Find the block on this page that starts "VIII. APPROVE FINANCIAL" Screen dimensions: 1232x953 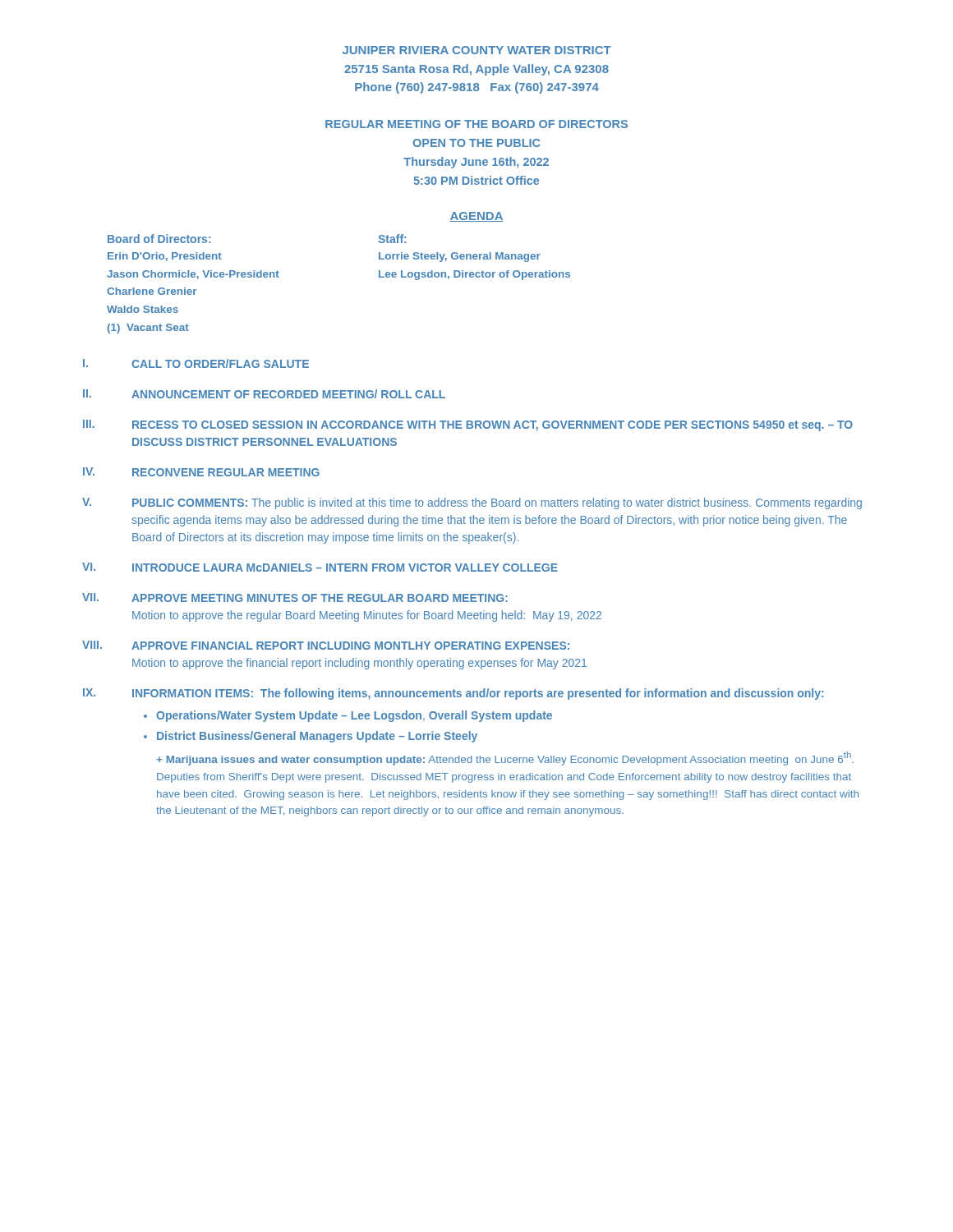click(x=476, y=655)
